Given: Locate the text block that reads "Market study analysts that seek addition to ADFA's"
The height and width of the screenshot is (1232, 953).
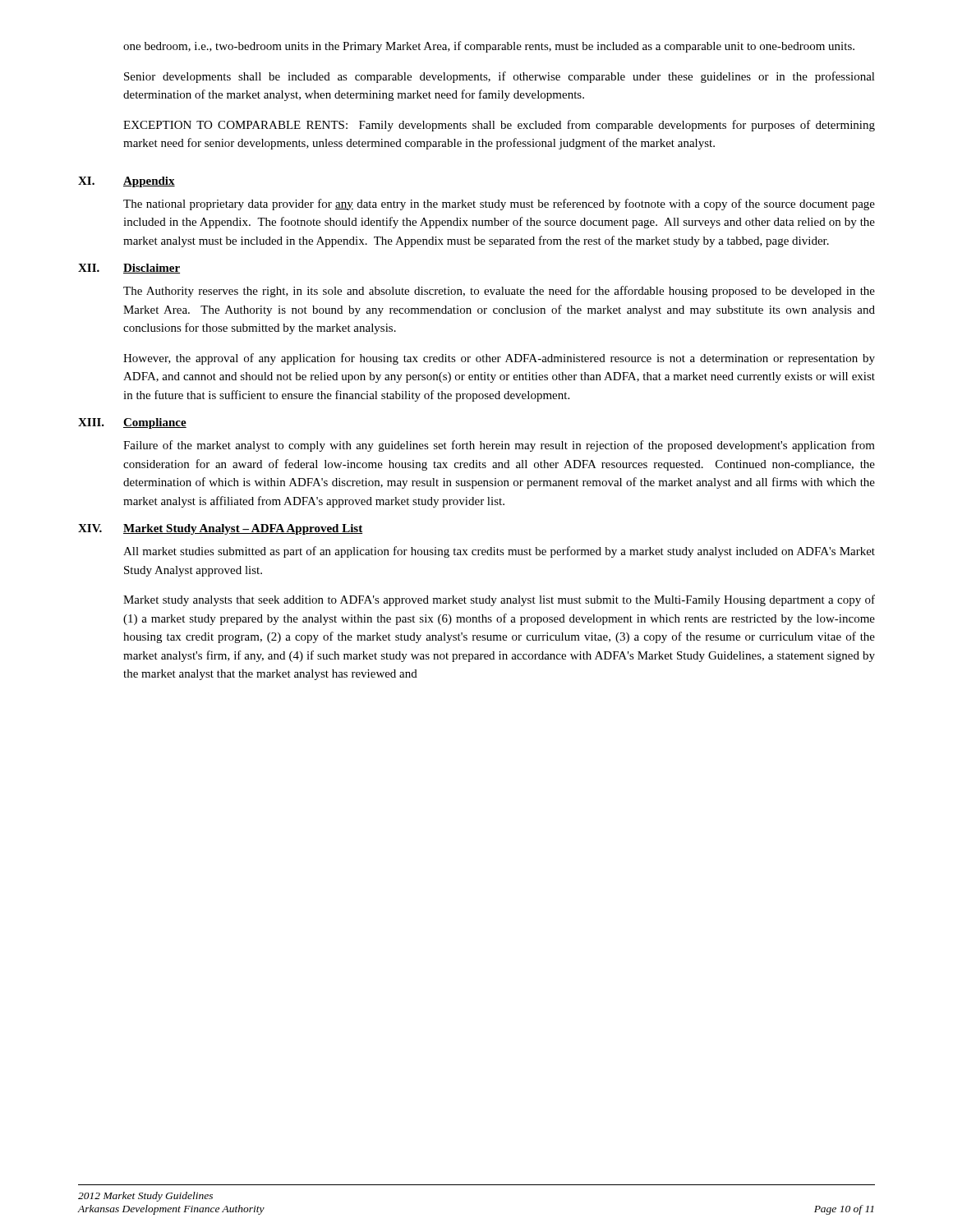Looking at the screenshot, I should [x=499, y=637].
